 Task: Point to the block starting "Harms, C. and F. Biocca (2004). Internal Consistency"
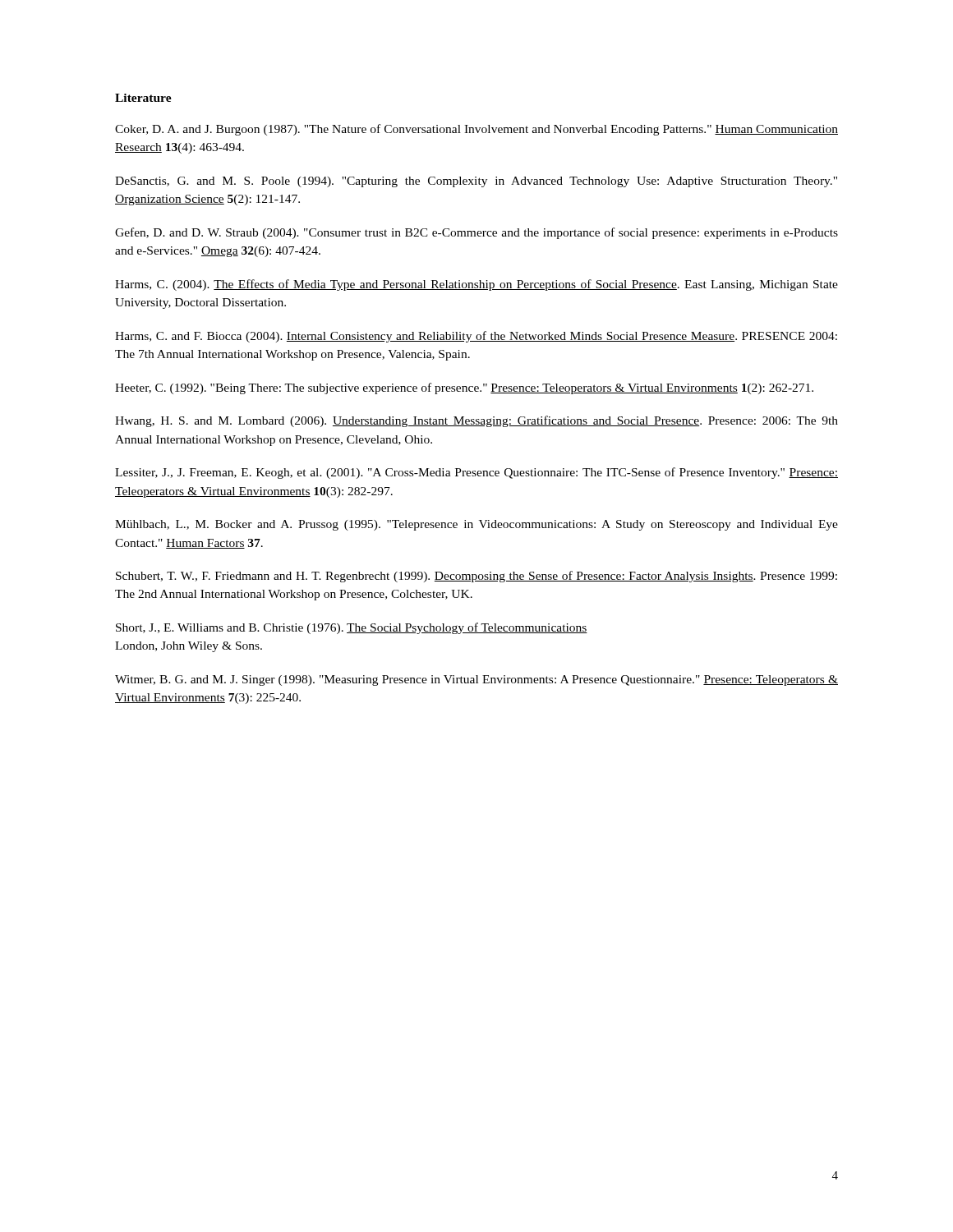click(476, 345)
